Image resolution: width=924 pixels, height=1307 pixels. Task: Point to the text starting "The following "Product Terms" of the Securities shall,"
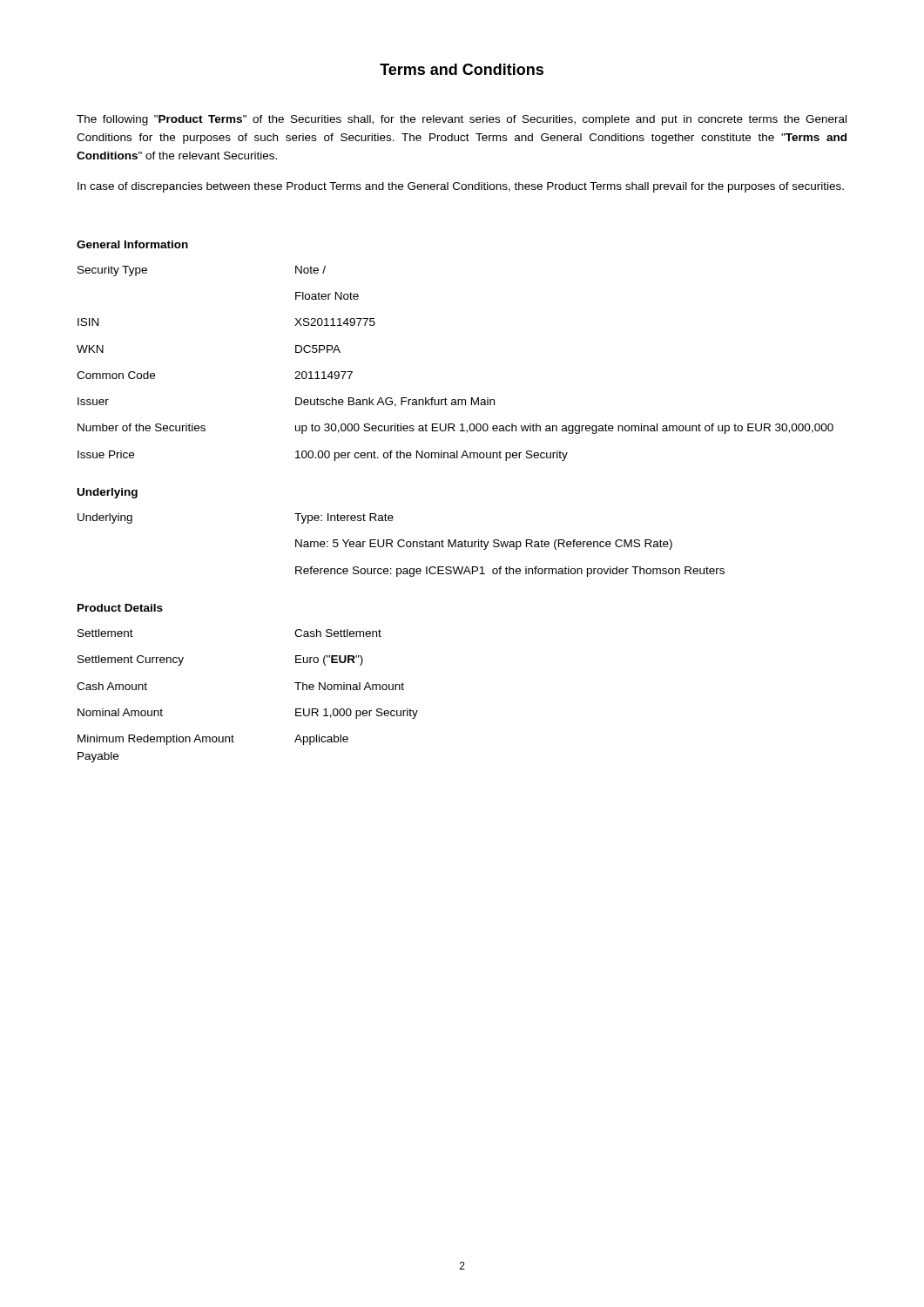462,137
